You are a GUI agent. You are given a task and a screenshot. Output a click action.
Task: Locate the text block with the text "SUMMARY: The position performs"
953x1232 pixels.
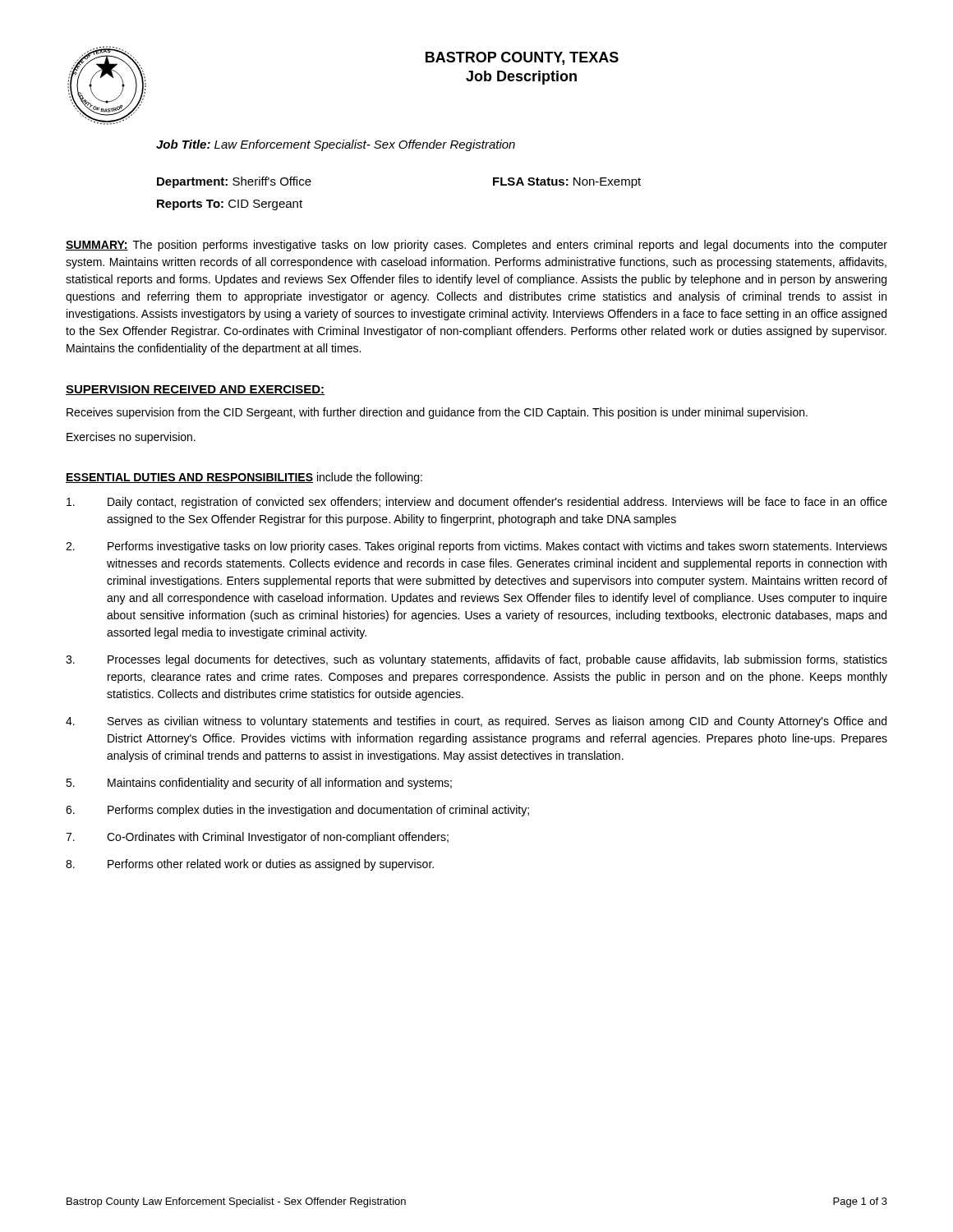click(476, 297)
